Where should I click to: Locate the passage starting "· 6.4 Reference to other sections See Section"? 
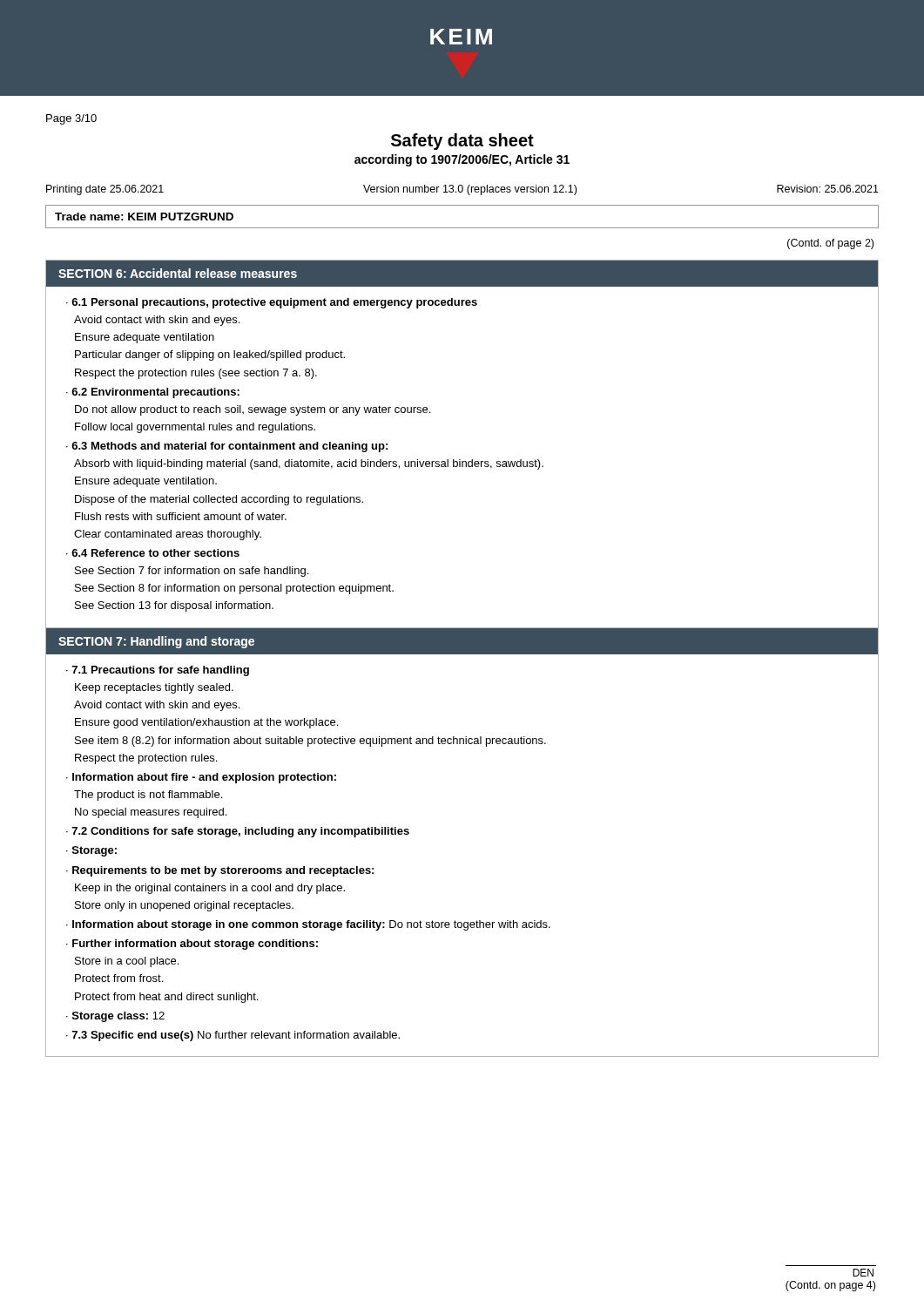[x=153, y=553]
